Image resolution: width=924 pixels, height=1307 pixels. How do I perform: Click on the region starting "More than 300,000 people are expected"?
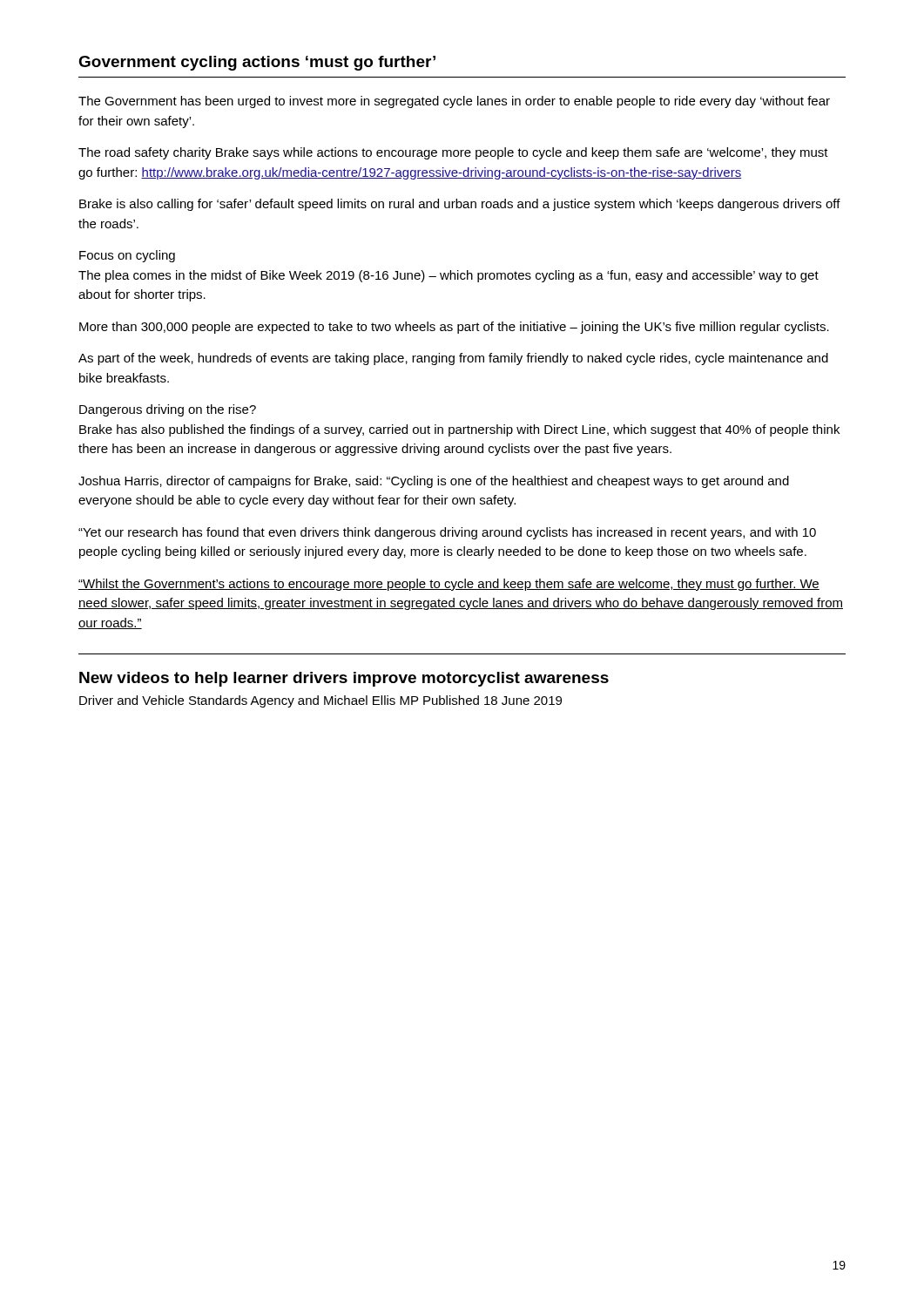[x=454, y=326]
